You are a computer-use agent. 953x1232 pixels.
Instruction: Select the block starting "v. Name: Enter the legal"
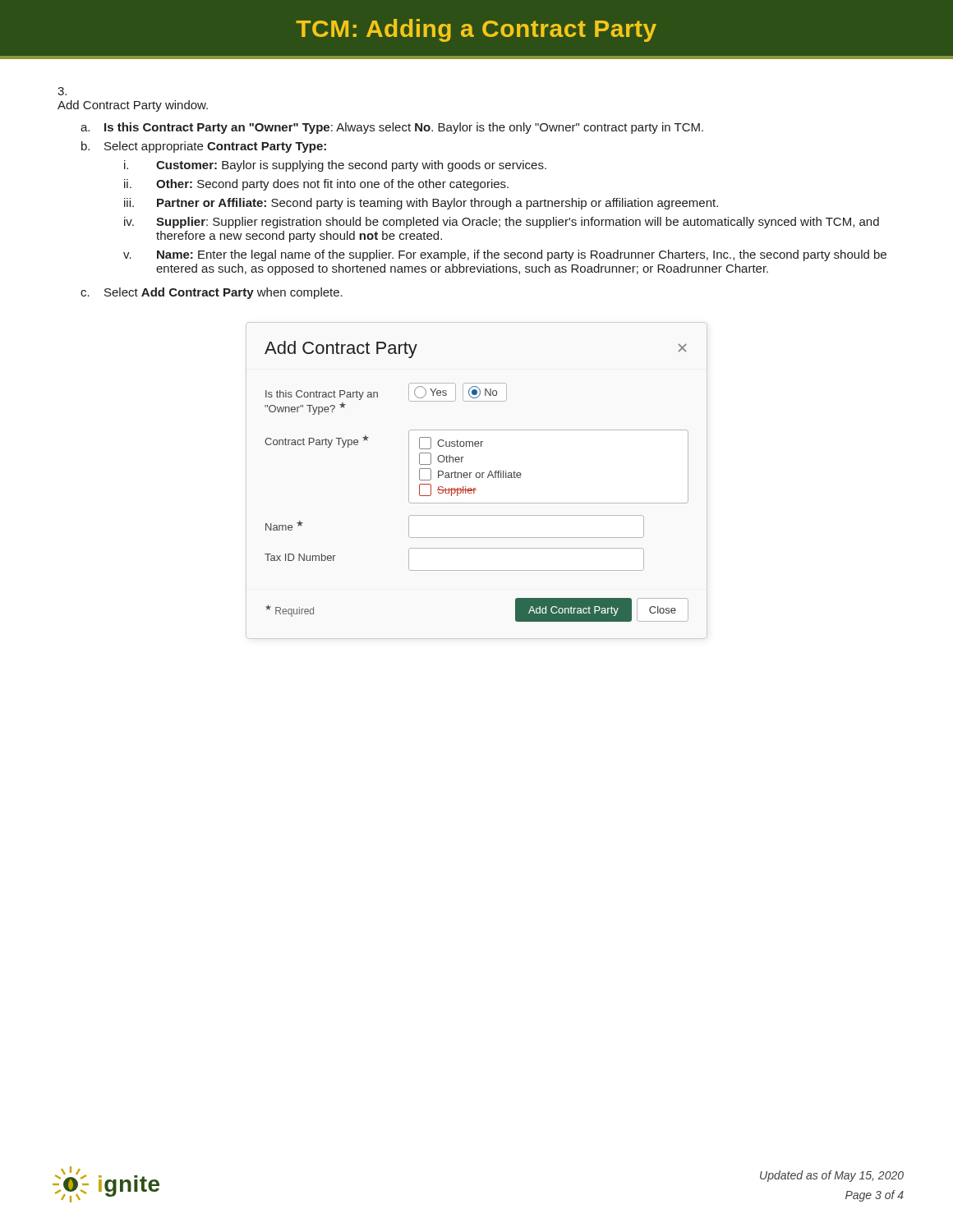[x=509, y=261]
